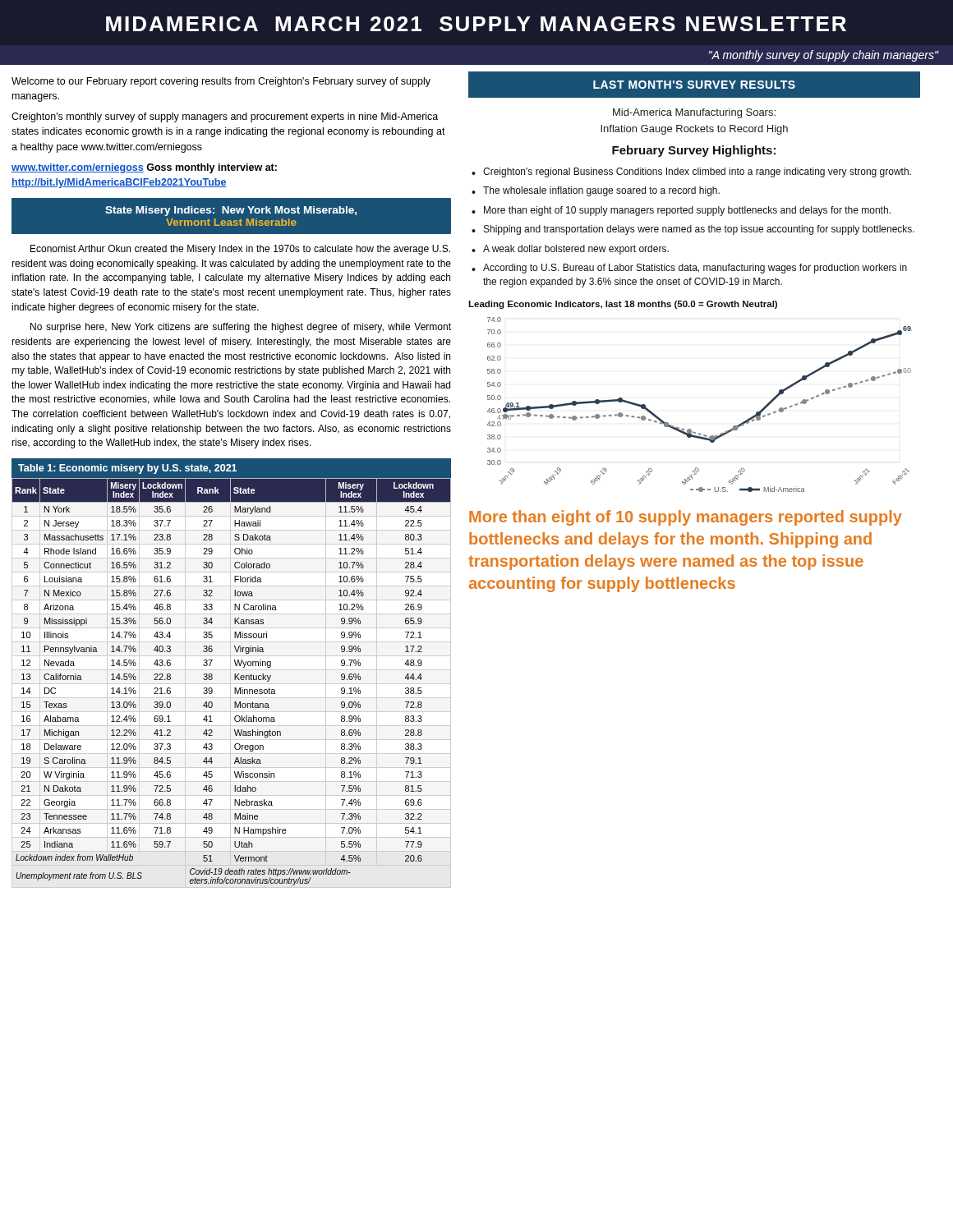Where is the passage that starts "Welcome to our February report"?
Viewport: 953px width, 1232px height.
[x=221, y=89]
